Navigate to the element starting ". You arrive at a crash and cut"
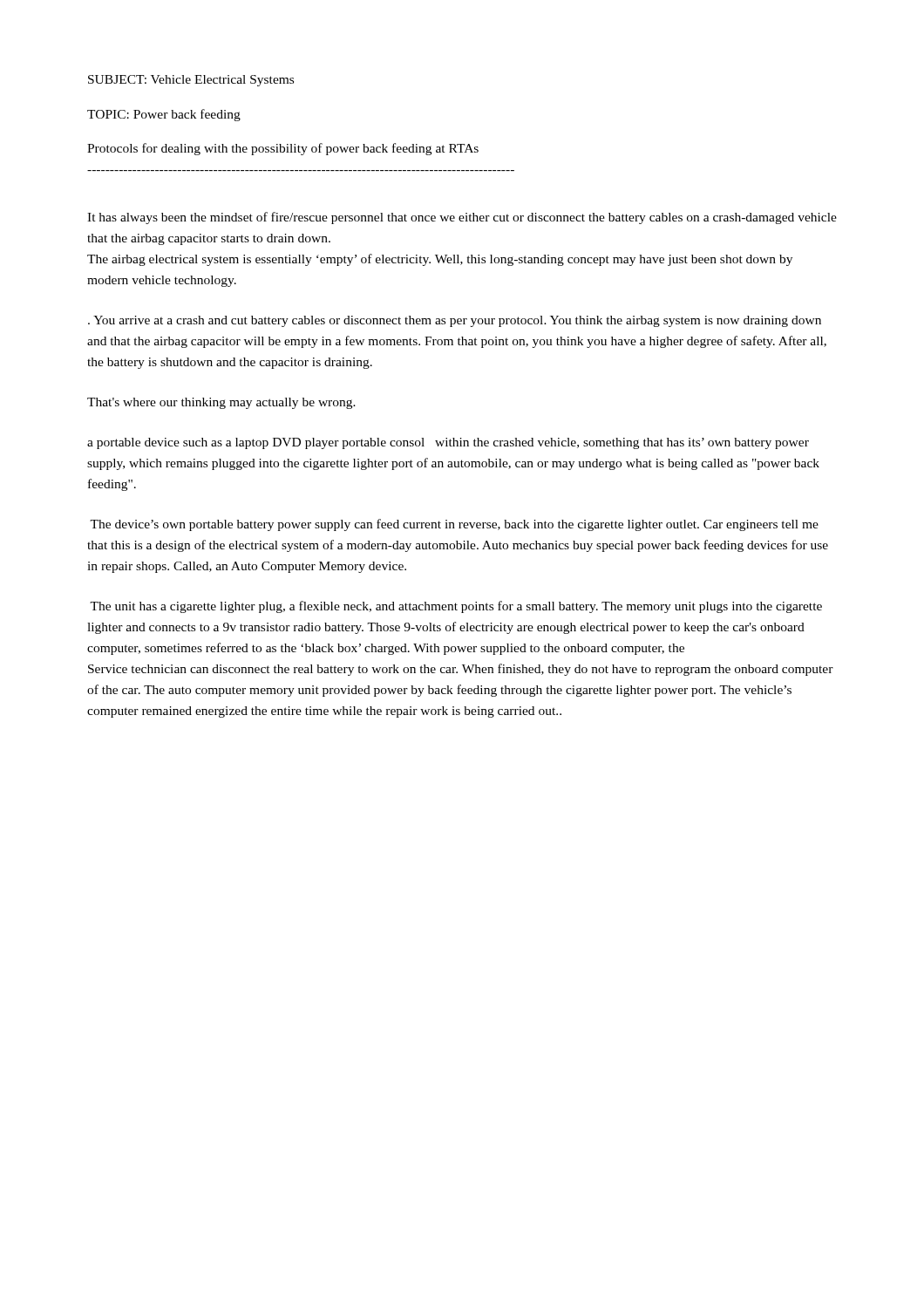This screenshot has width=924, height=1308. pyautogui.click(x=457, y=340)
